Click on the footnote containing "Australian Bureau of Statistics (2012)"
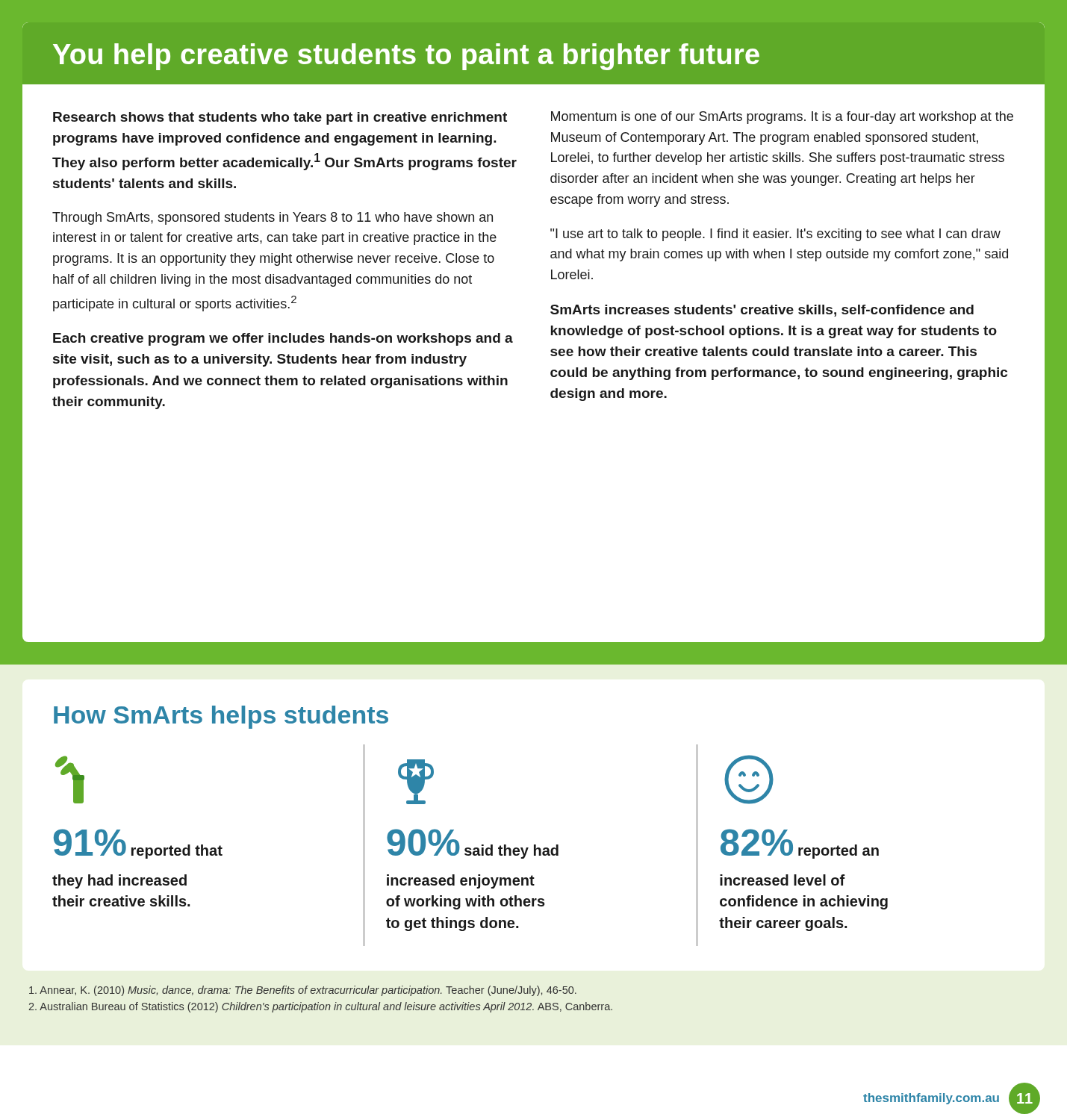The image size is (1067, 1120). [x=321, y=1007]
